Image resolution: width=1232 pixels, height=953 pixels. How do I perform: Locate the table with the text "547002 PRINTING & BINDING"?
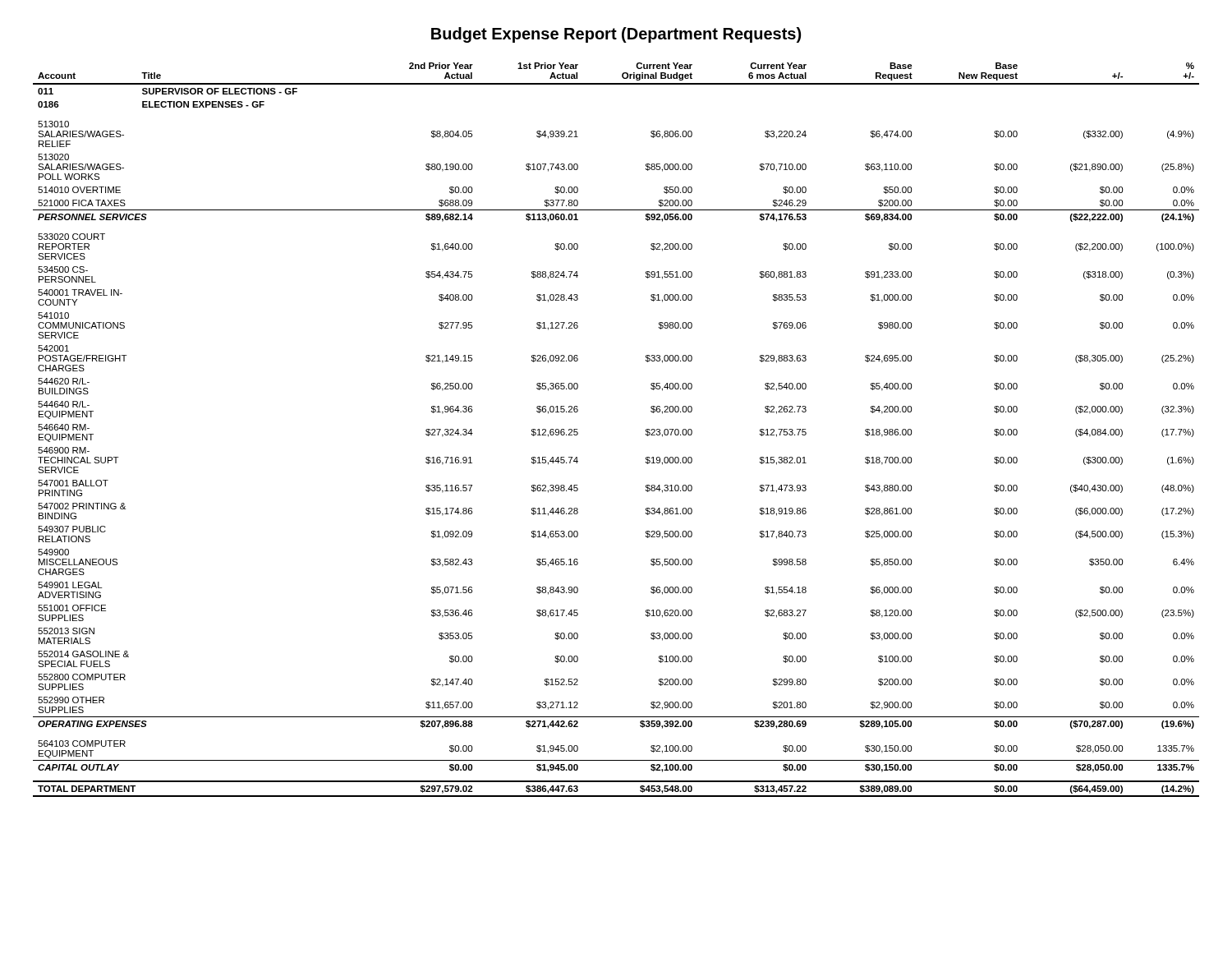click(616, 428)
